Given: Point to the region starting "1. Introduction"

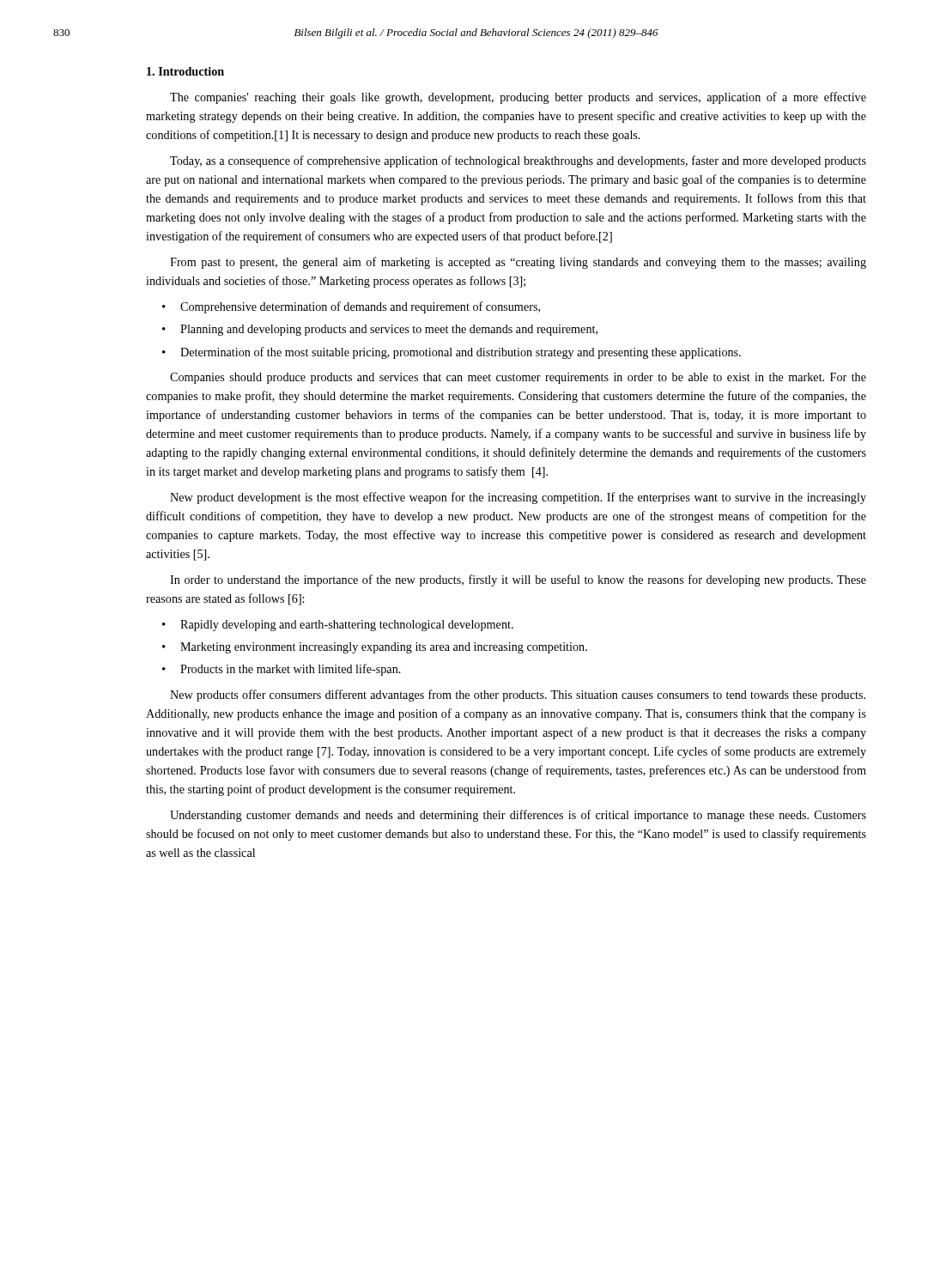Looking at the screenshot, I should (x=185, y=71).
